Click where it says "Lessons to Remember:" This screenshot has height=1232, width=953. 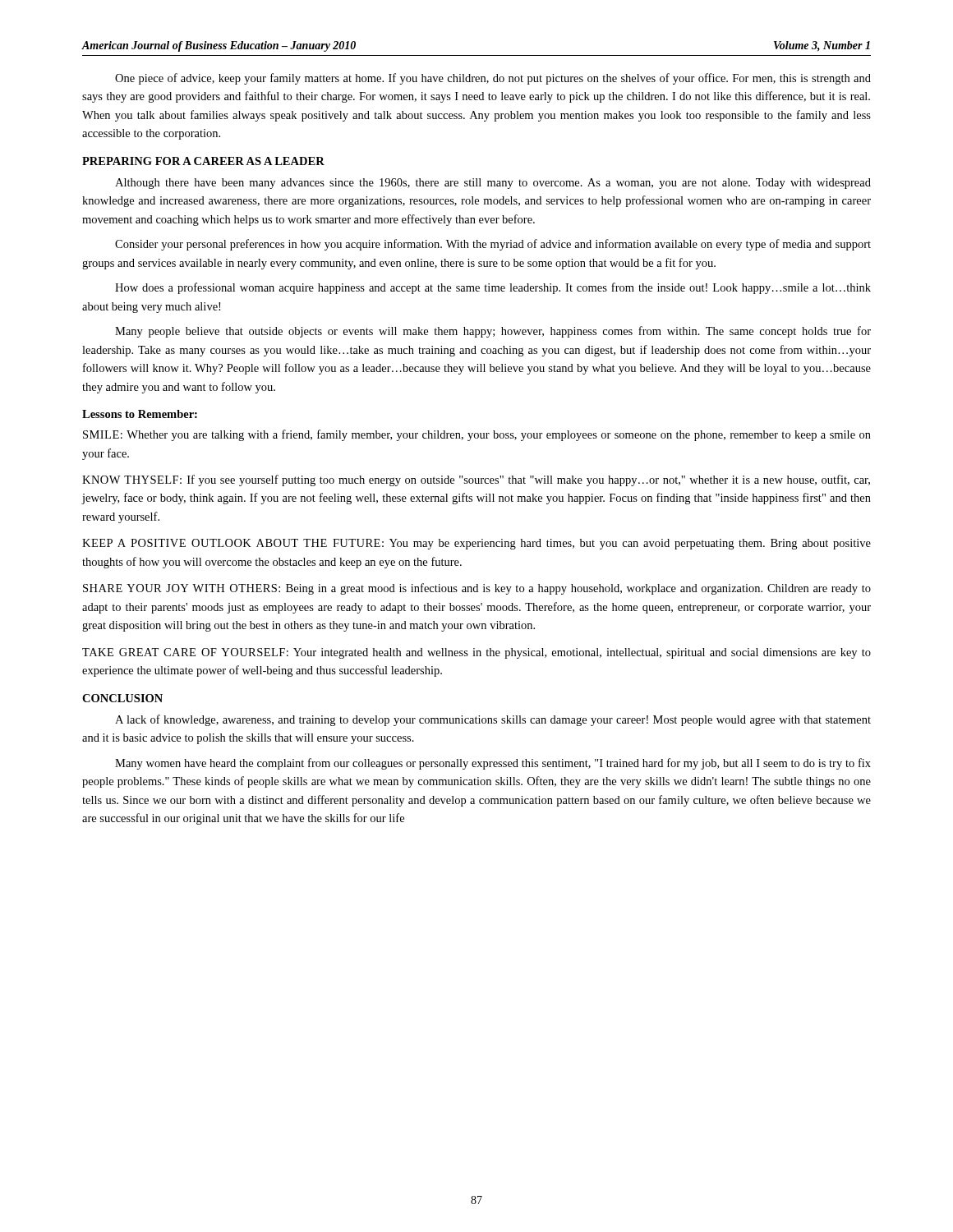pos(140,414)
